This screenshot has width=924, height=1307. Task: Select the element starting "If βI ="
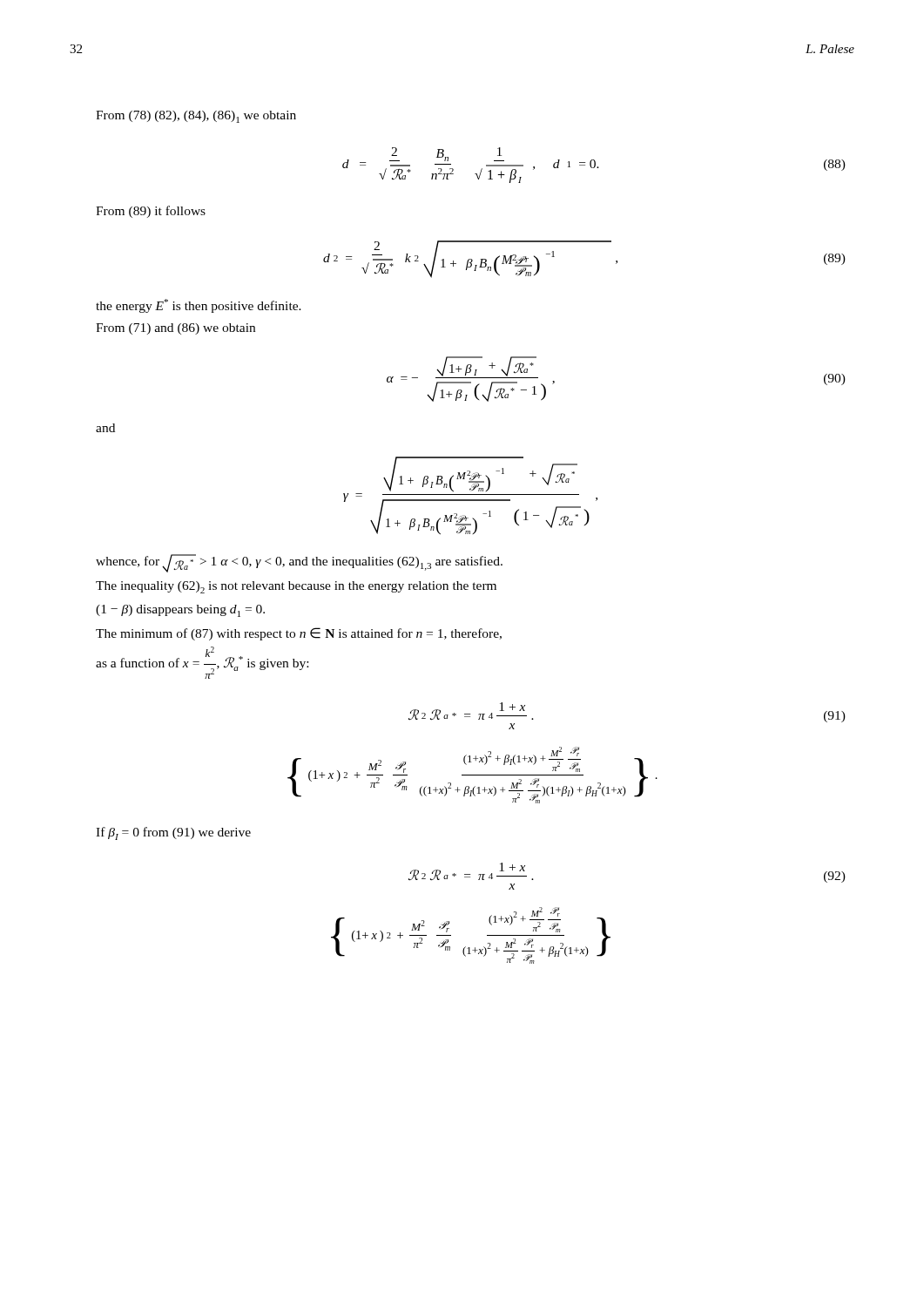[173, 833]
